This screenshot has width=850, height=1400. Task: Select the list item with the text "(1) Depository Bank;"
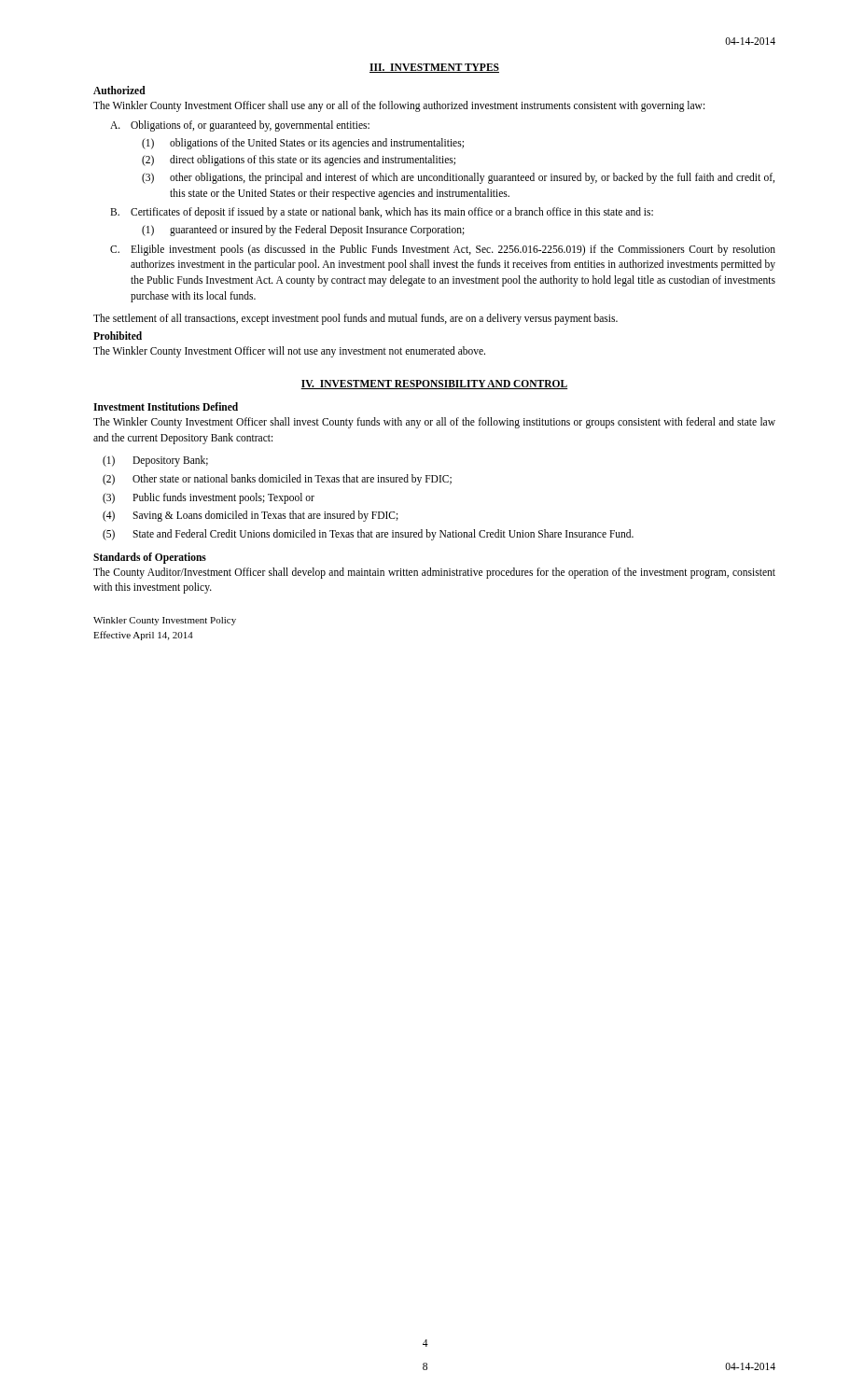[x=156, y=461]
